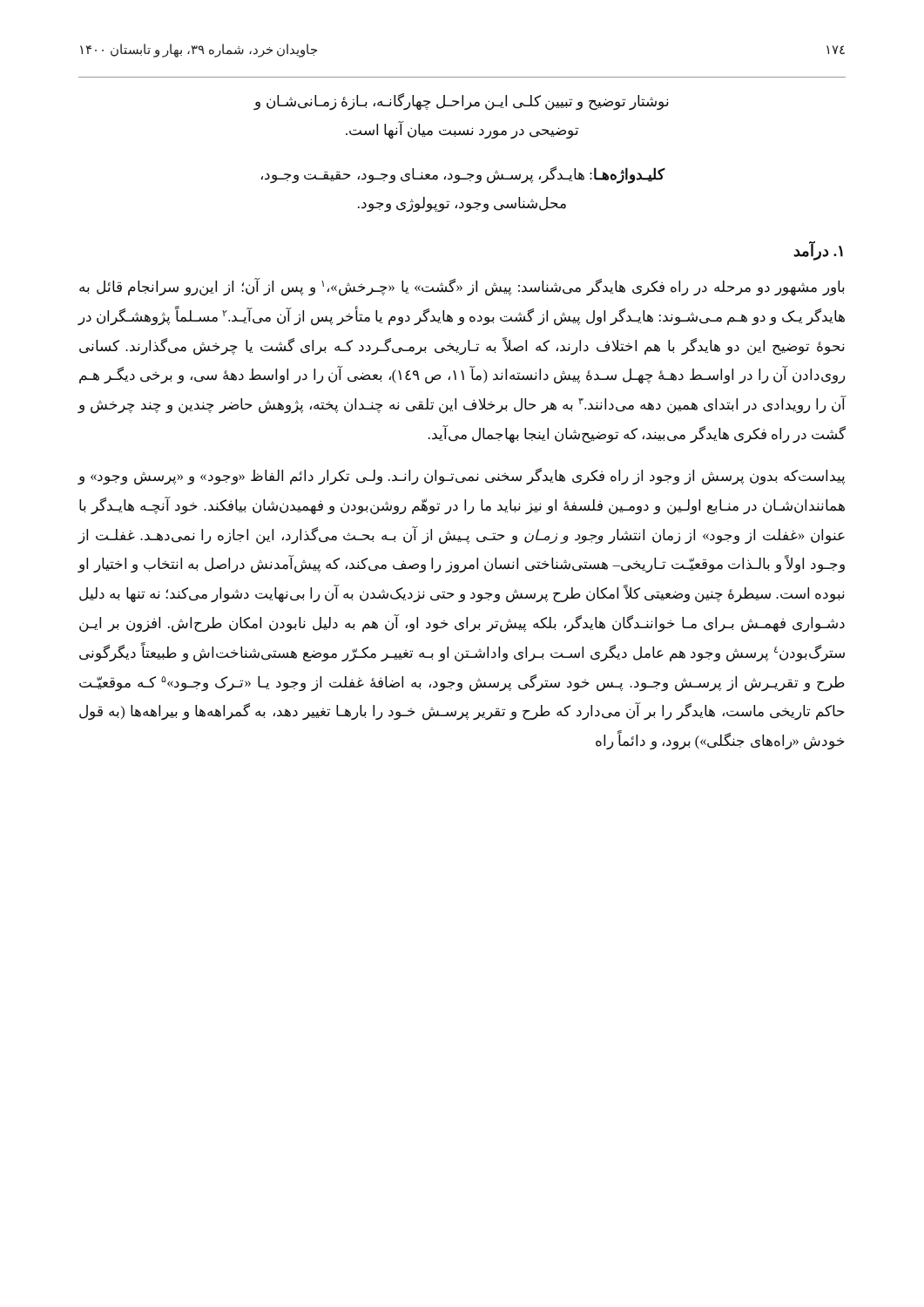Find the region starting "کلیـدواژه‌هـا: هایـدگر، پرسـش وجـود، معنـای وجـود،"
This screenshot has height=1307, width=924.
(x=462, y=189)
